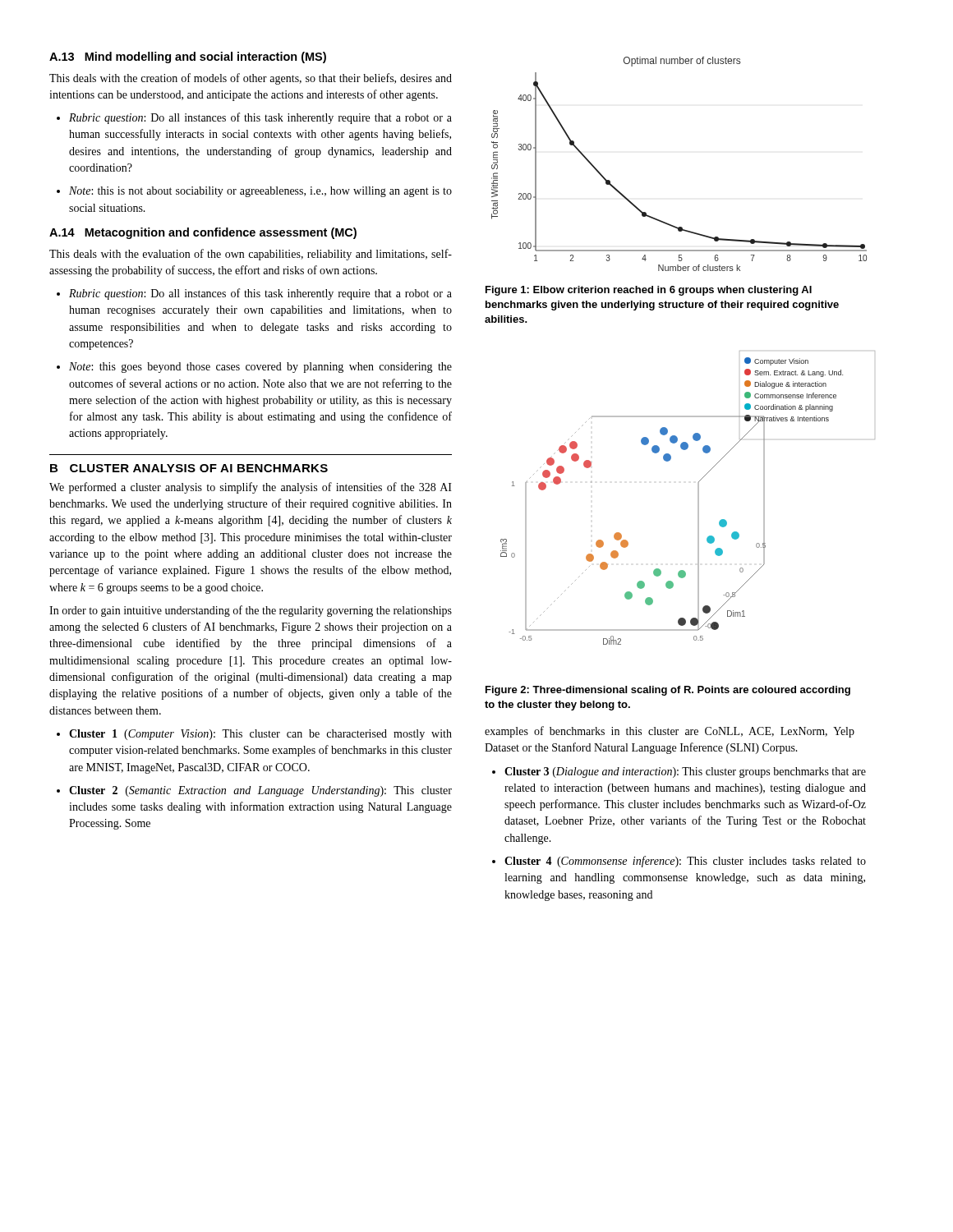The image size is (953, 1232).
Task: Where does it say "A.13 Mind modelling and social interaction (MS)"?
Action: [x=188, y=57]
